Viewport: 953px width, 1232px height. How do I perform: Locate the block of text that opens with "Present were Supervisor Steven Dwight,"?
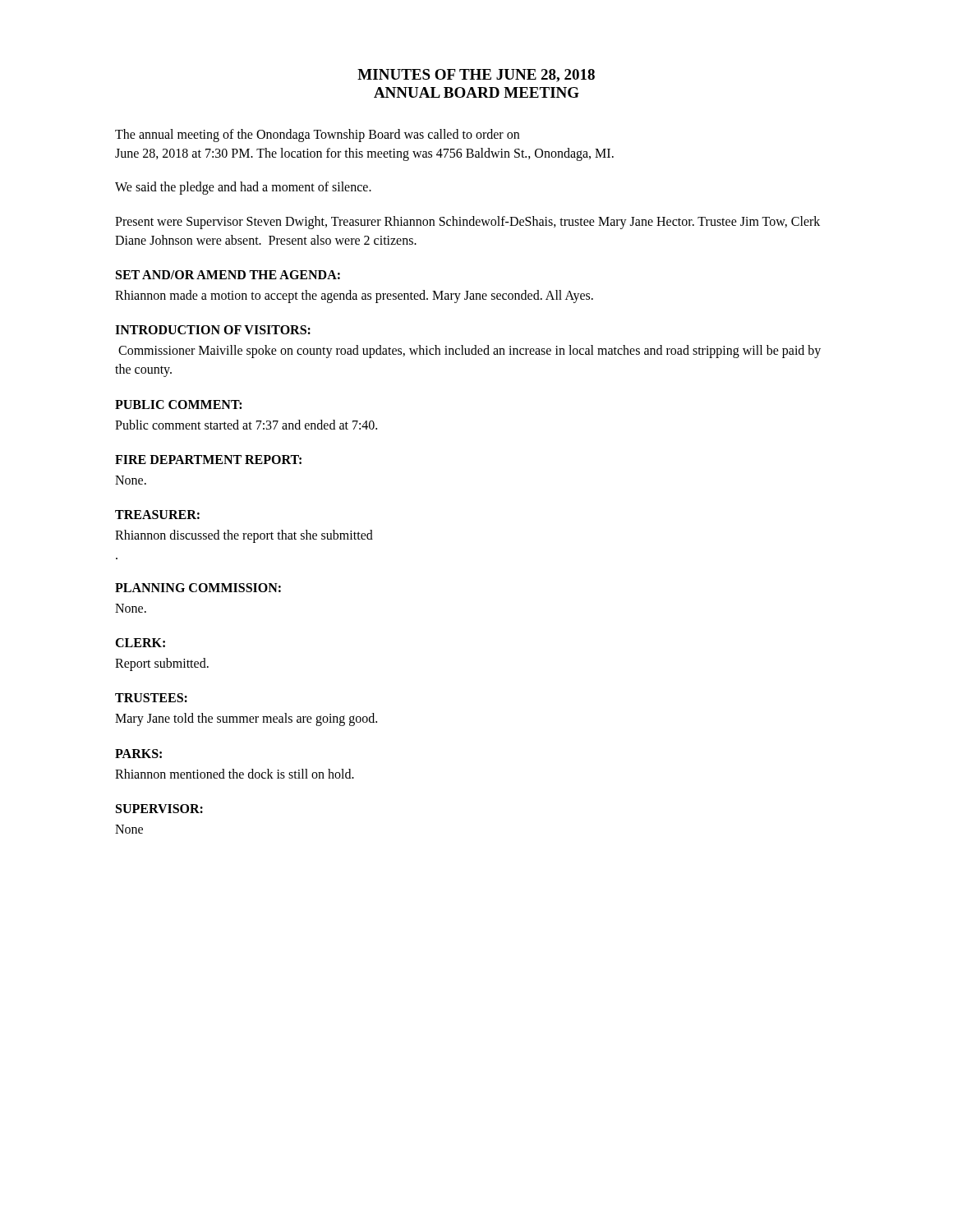[468, 231]
